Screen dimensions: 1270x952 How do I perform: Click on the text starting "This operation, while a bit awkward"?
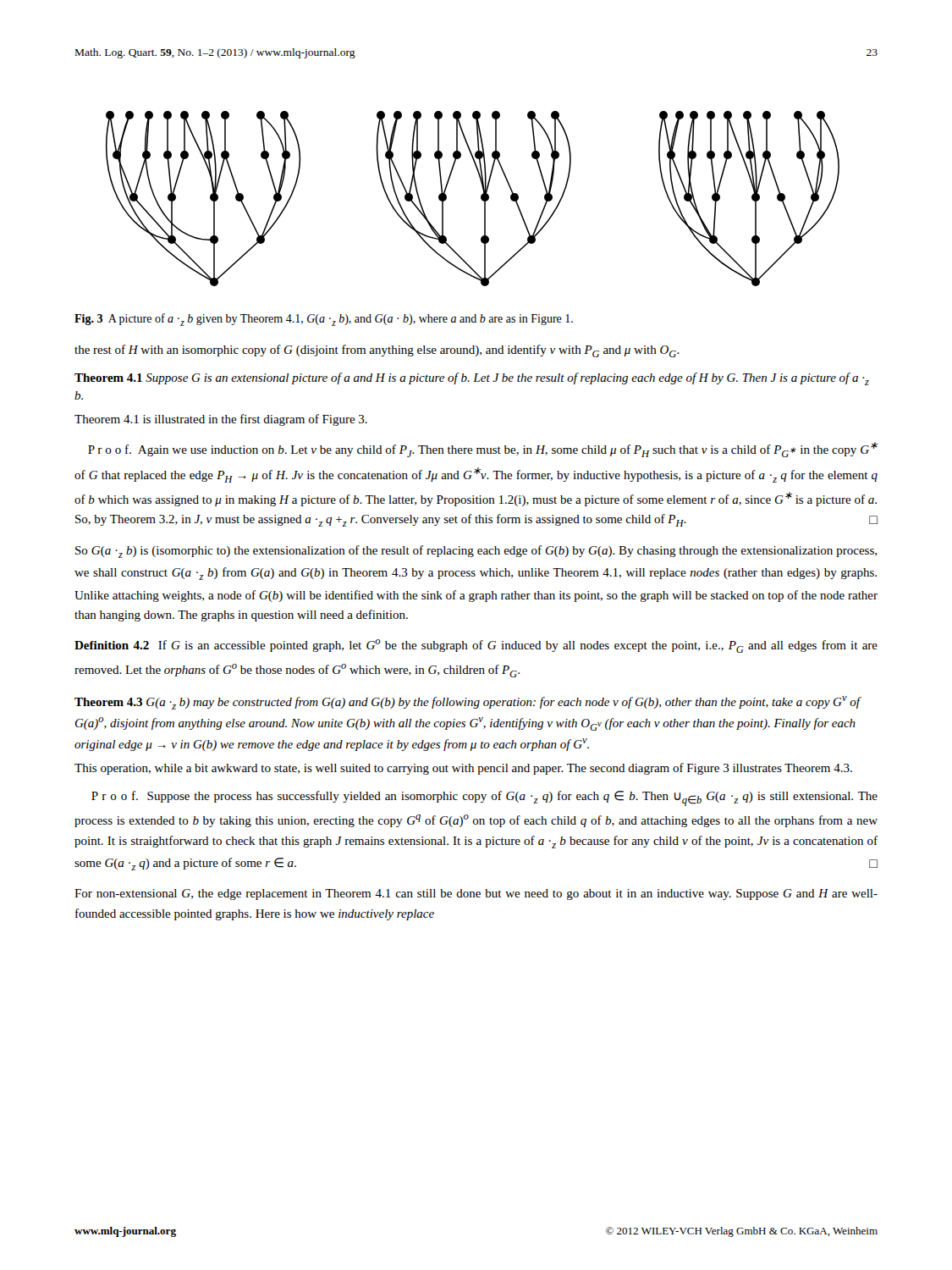pos(464,768)
